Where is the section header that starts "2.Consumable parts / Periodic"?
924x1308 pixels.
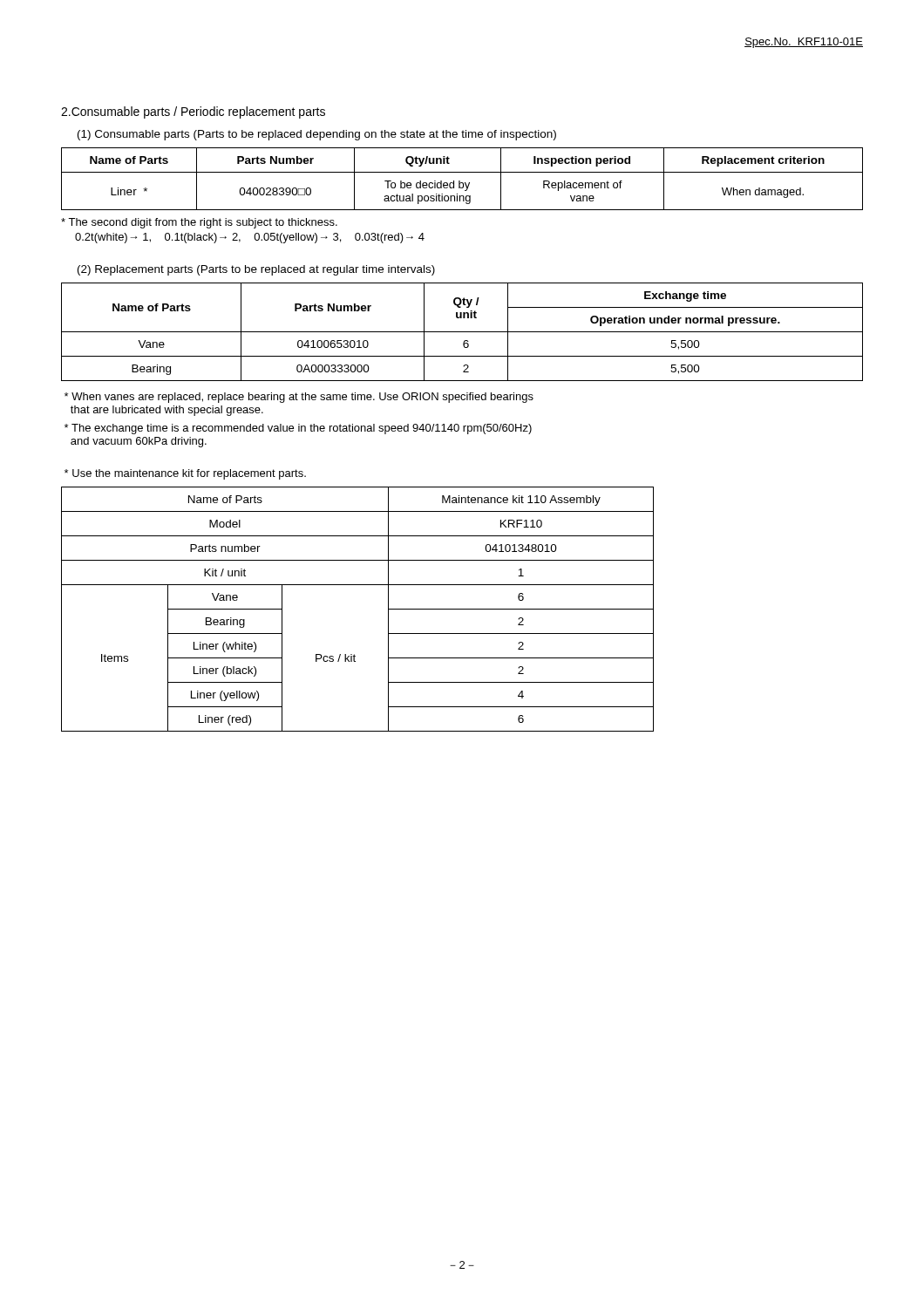pos(193,112)
